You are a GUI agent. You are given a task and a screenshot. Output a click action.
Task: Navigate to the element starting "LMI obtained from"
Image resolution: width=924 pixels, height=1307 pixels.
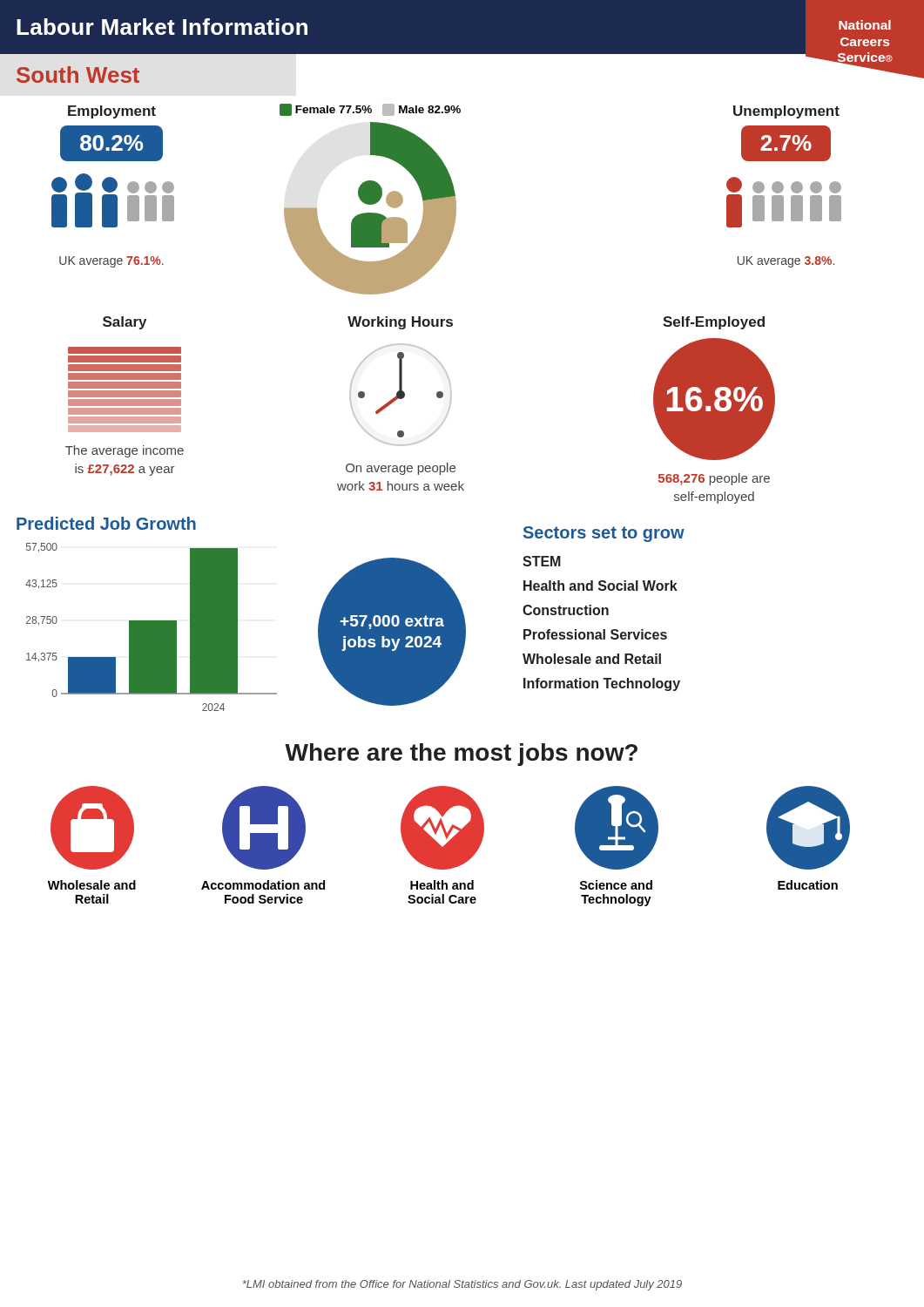tap(462, 1284)
